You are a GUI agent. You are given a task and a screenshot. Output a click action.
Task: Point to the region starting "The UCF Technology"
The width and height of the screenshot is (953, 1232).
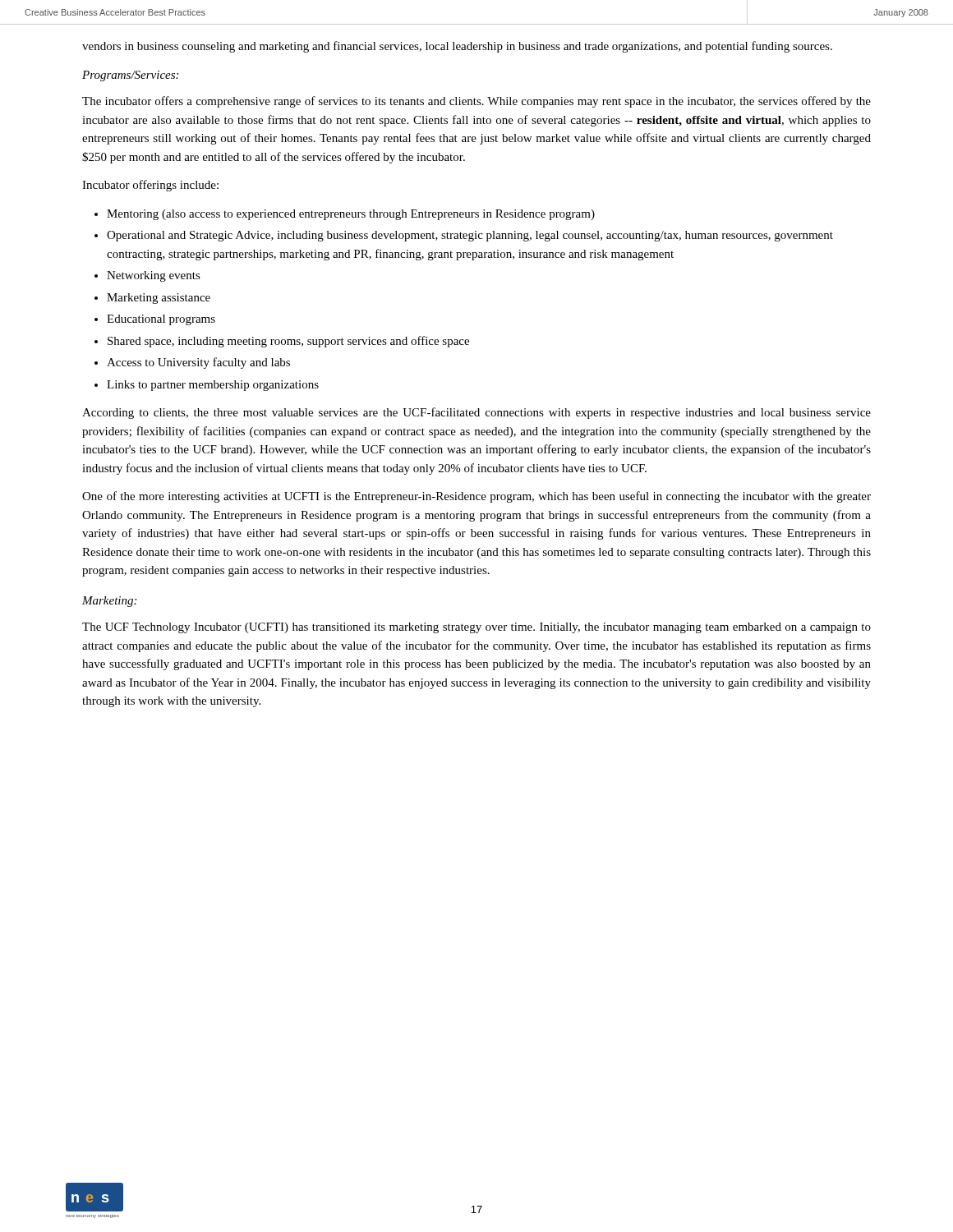[476, 664]
